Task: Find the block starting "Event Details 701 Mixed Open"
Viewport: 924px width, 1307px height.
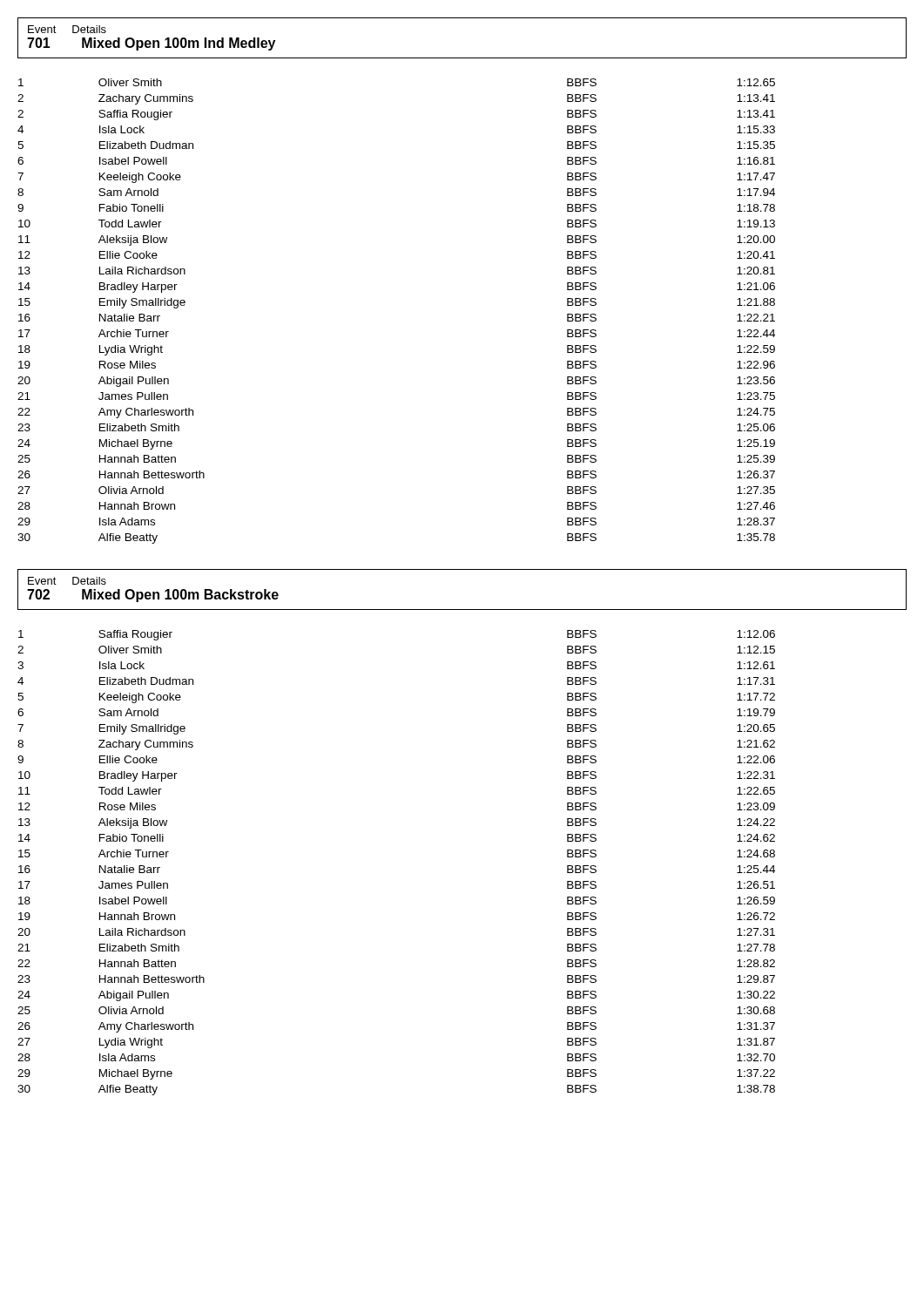Action: tap(151, 38)
